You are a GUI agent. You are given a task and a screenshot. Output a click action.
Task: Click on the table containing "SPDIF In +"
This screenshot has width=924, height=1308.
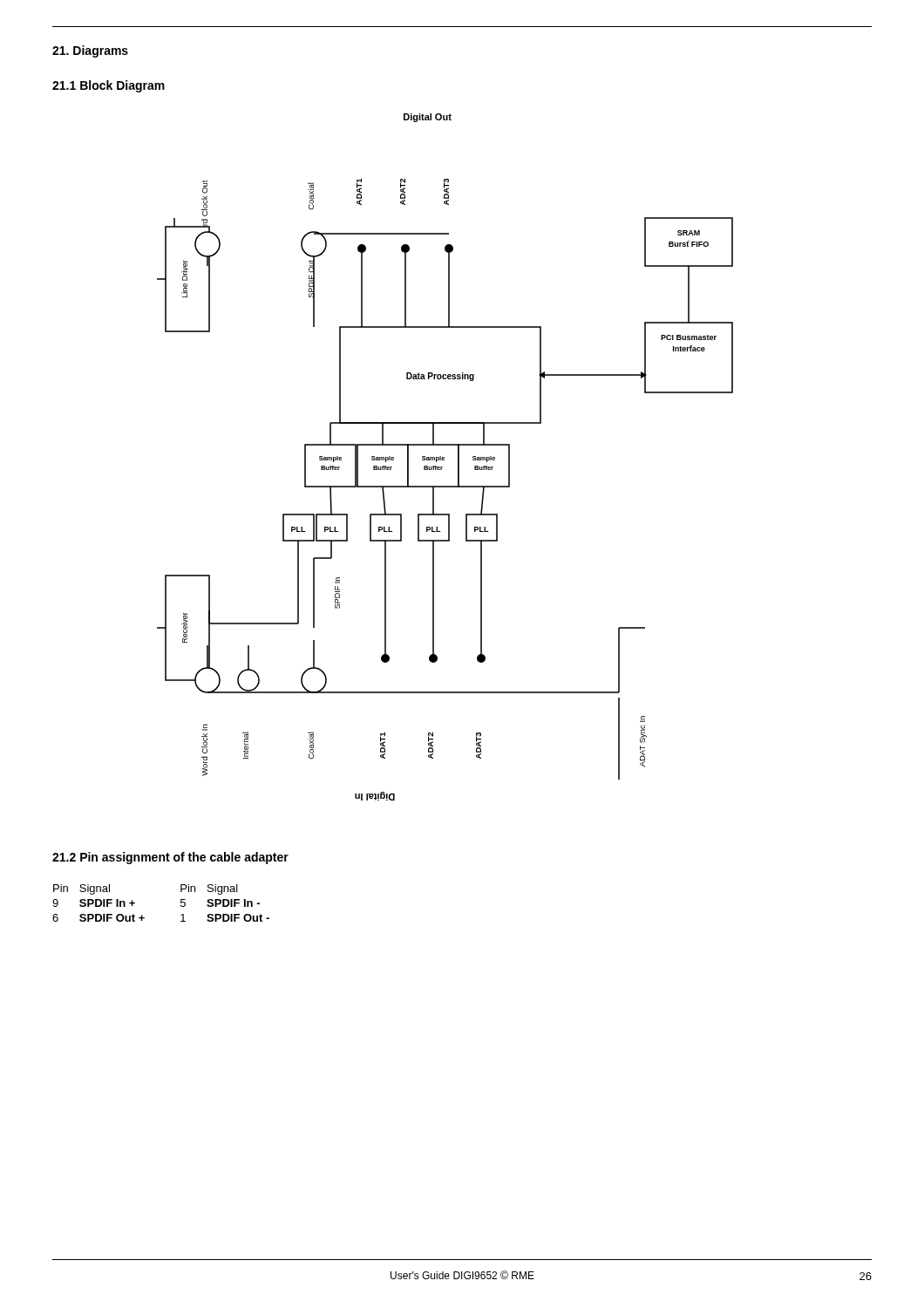click(x=169, y=903)
